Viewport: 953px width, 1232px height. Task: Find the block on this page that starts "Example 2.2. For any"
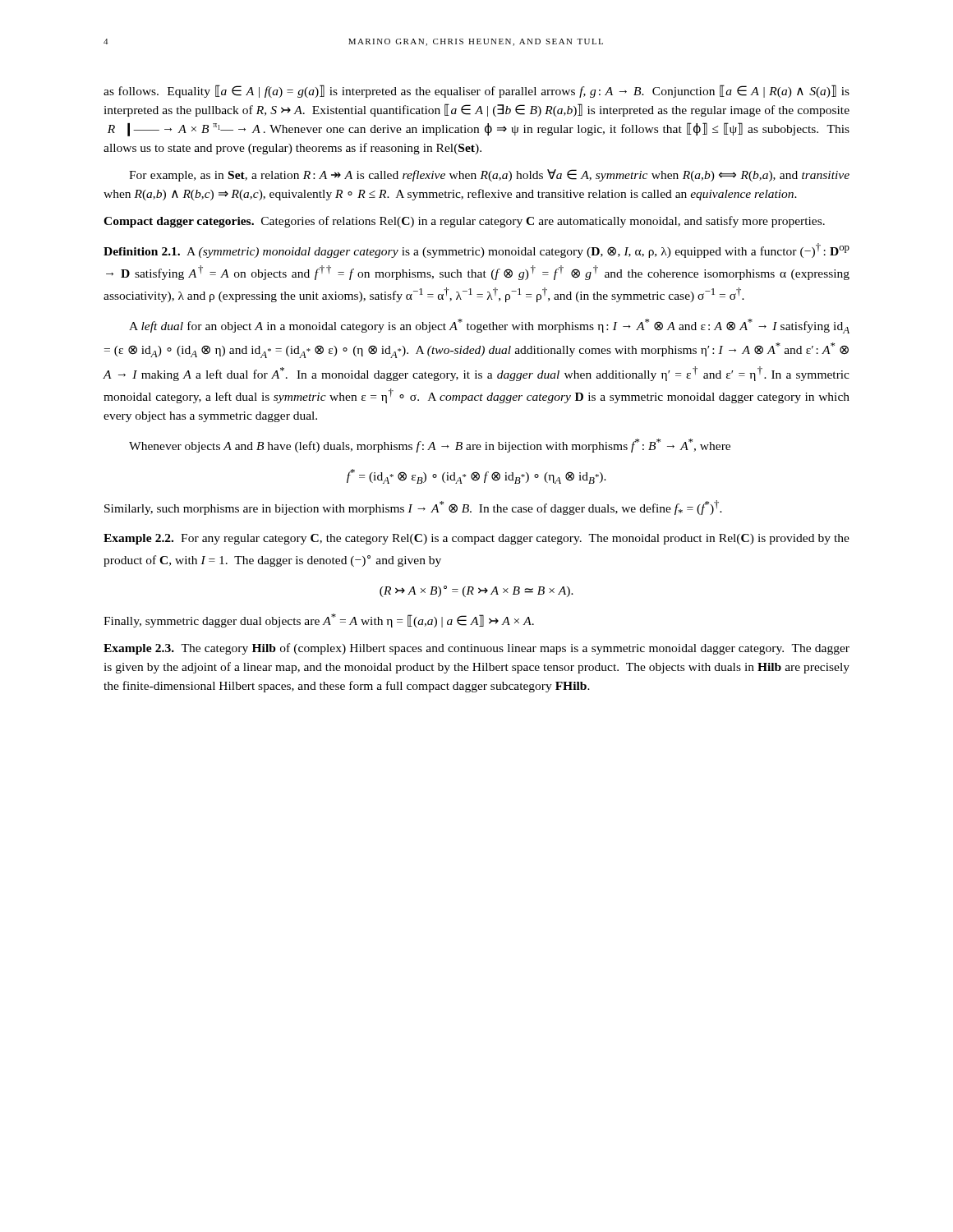tap(476, 549)
